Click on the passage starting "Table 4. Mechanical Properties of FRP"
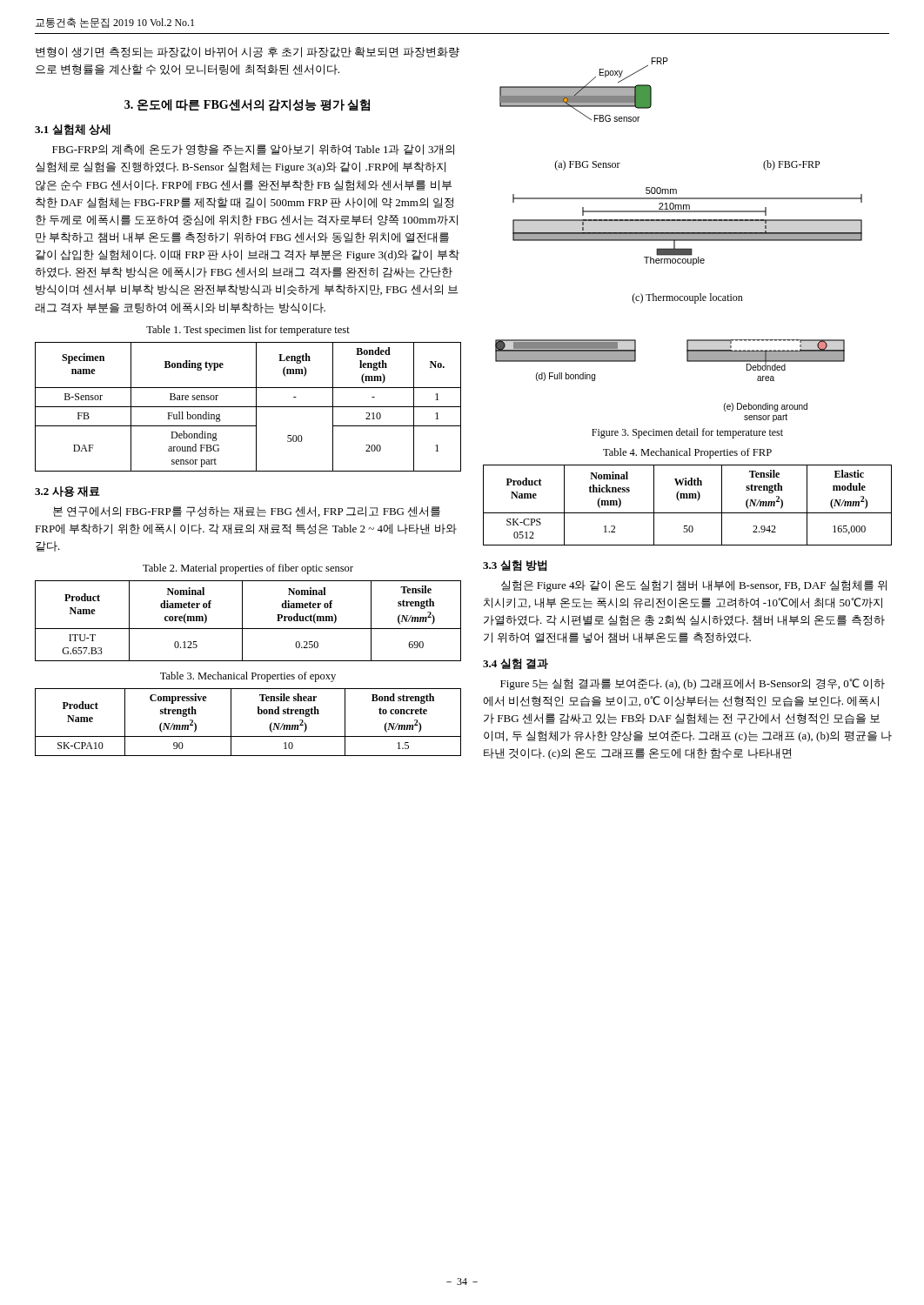Image resolution: width=924 pixels, height=1305 pixels. point(687,452)
